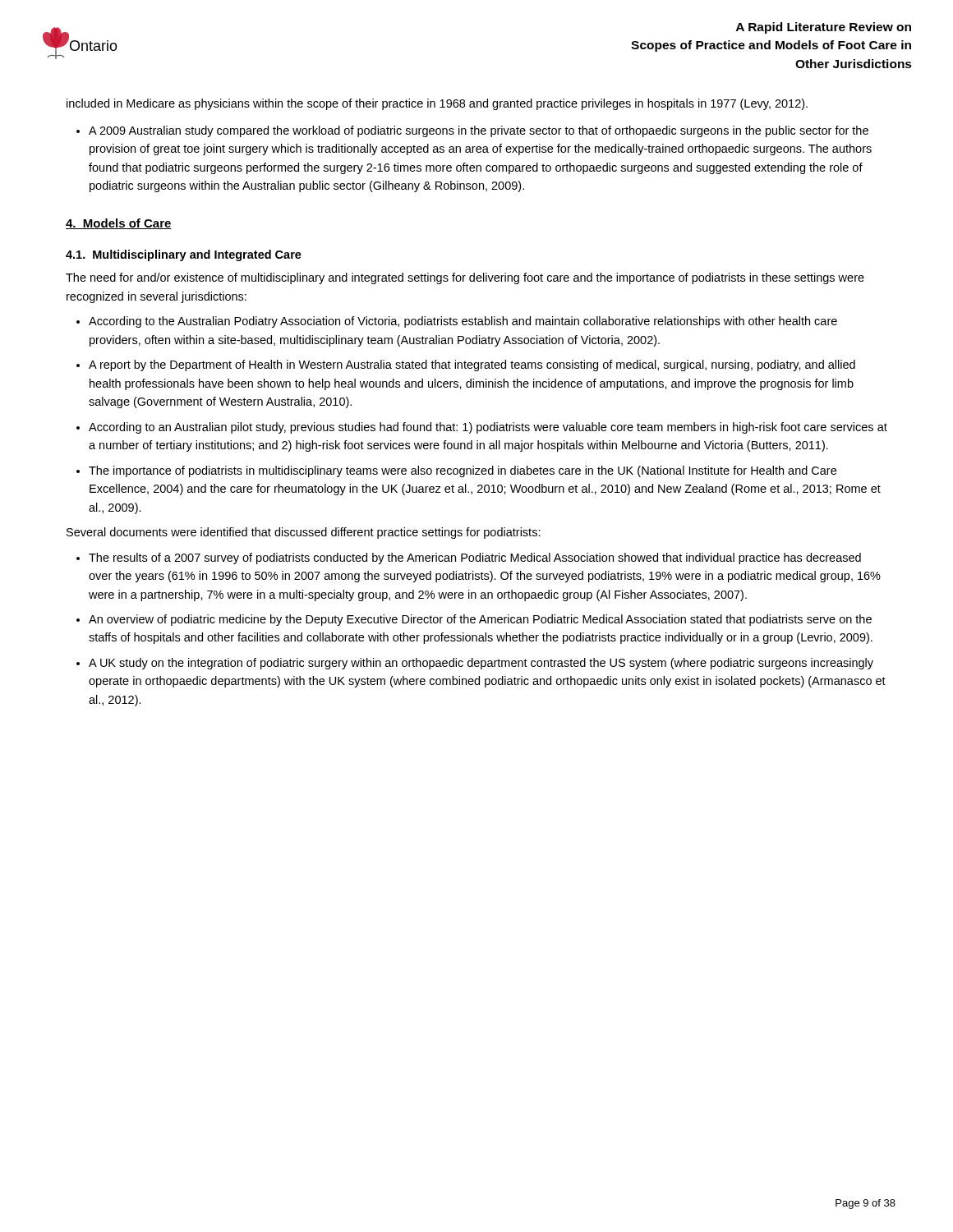The height and width of the screenshot is (1232, 953).
Task: Point to the block beginning "Several documents were identified that discussed different practice"
Action: (303, 532)
